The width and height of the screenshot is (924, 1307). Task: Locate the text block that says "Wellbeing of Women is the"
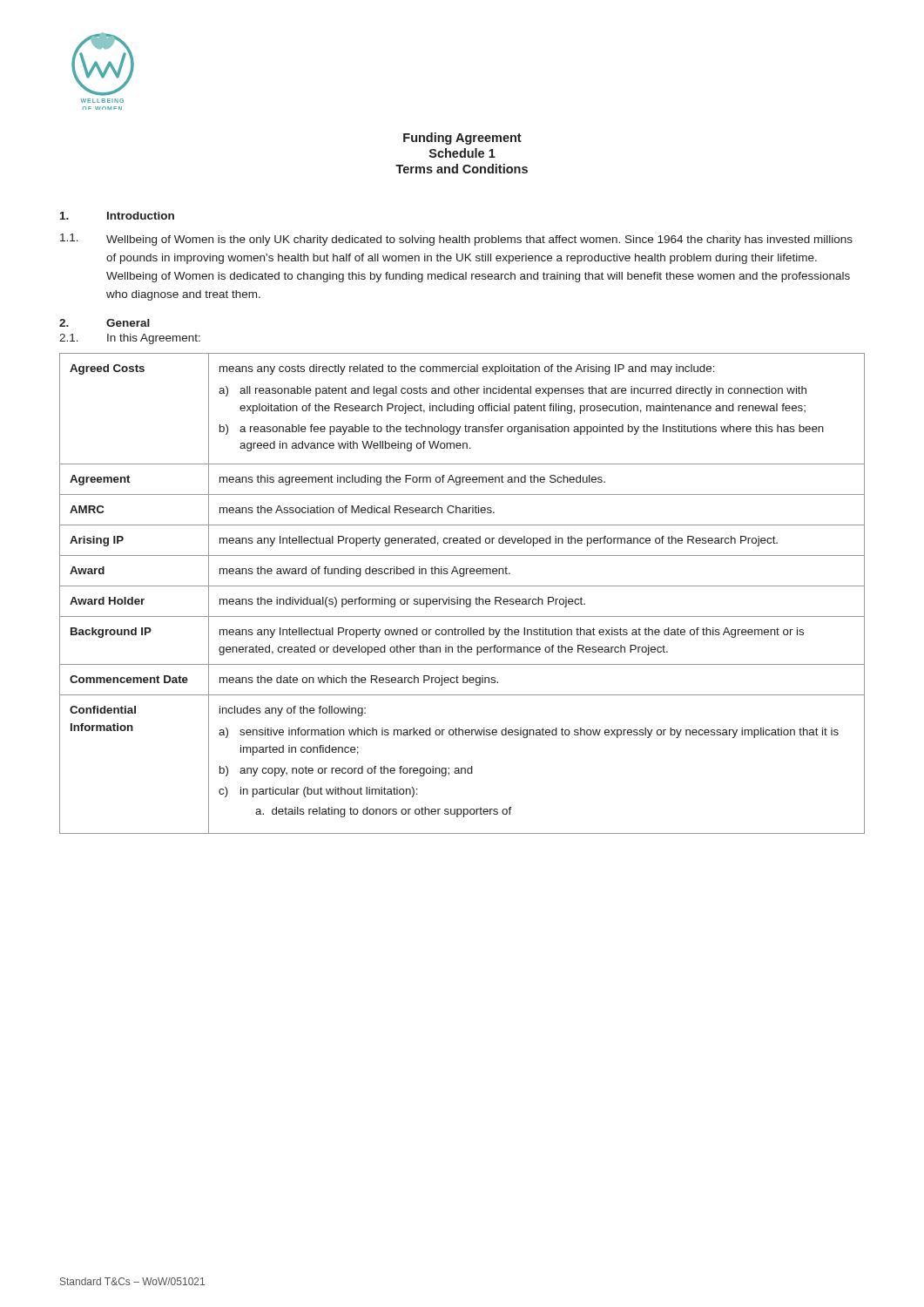[x=479, y=266]
